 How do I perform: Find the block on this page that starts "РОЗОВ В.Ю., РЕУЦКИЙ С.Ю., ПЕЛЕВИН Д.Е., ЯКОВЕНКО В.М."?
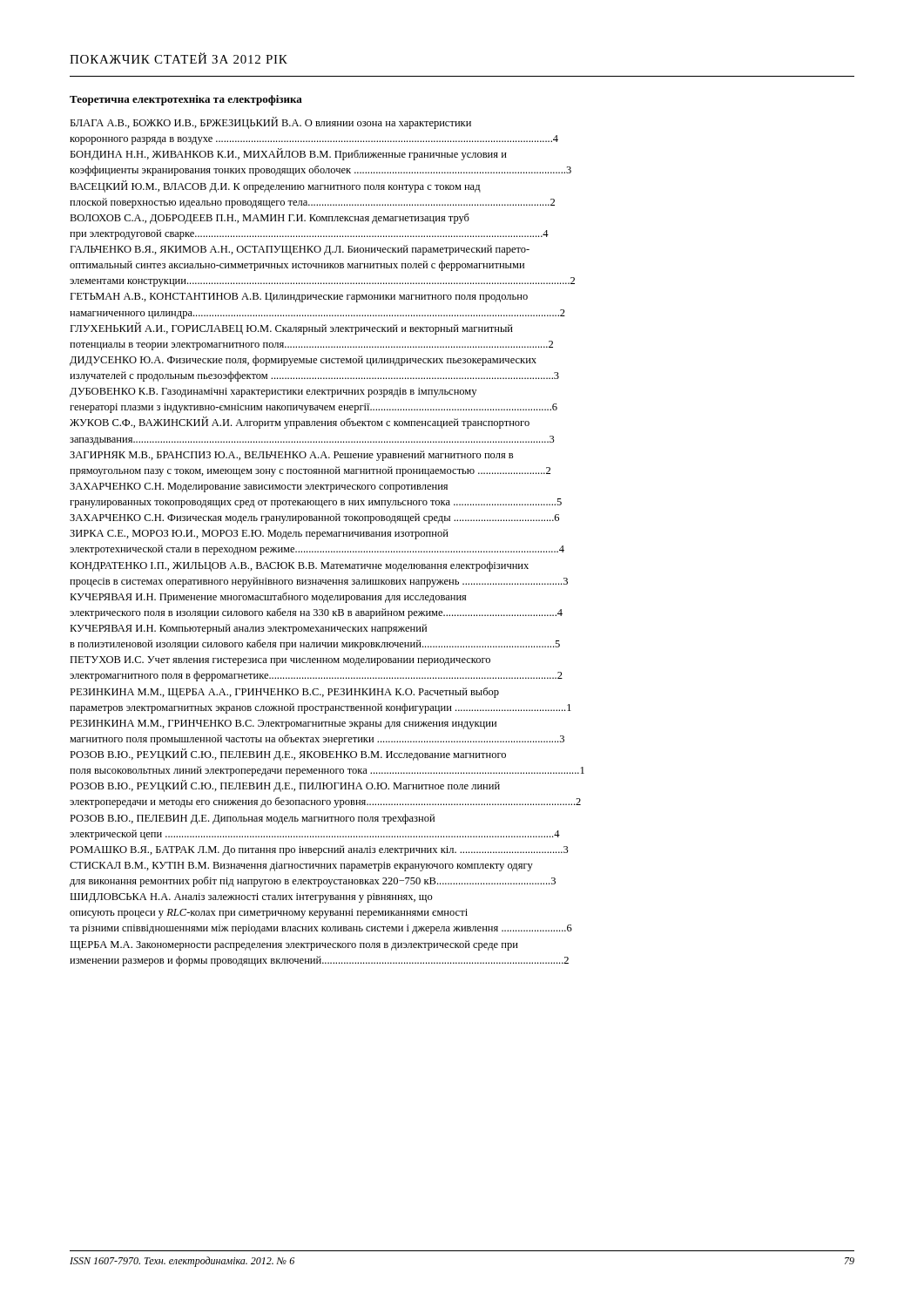(327, 763)
